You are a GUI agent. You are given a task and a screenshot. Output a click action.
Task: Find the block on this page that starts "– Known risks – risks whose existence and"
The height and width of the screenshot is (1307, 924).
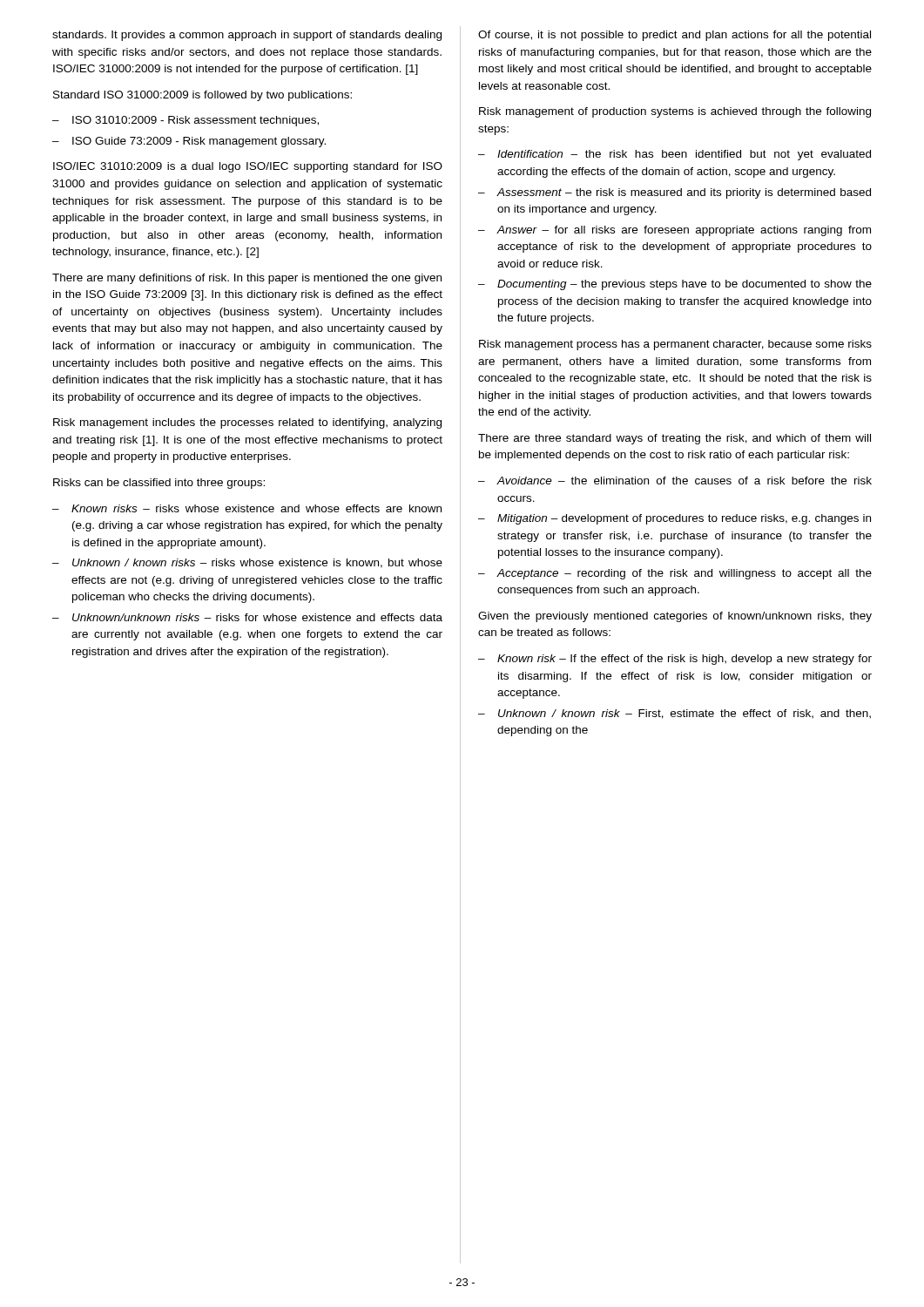click(x=247, y=525)
